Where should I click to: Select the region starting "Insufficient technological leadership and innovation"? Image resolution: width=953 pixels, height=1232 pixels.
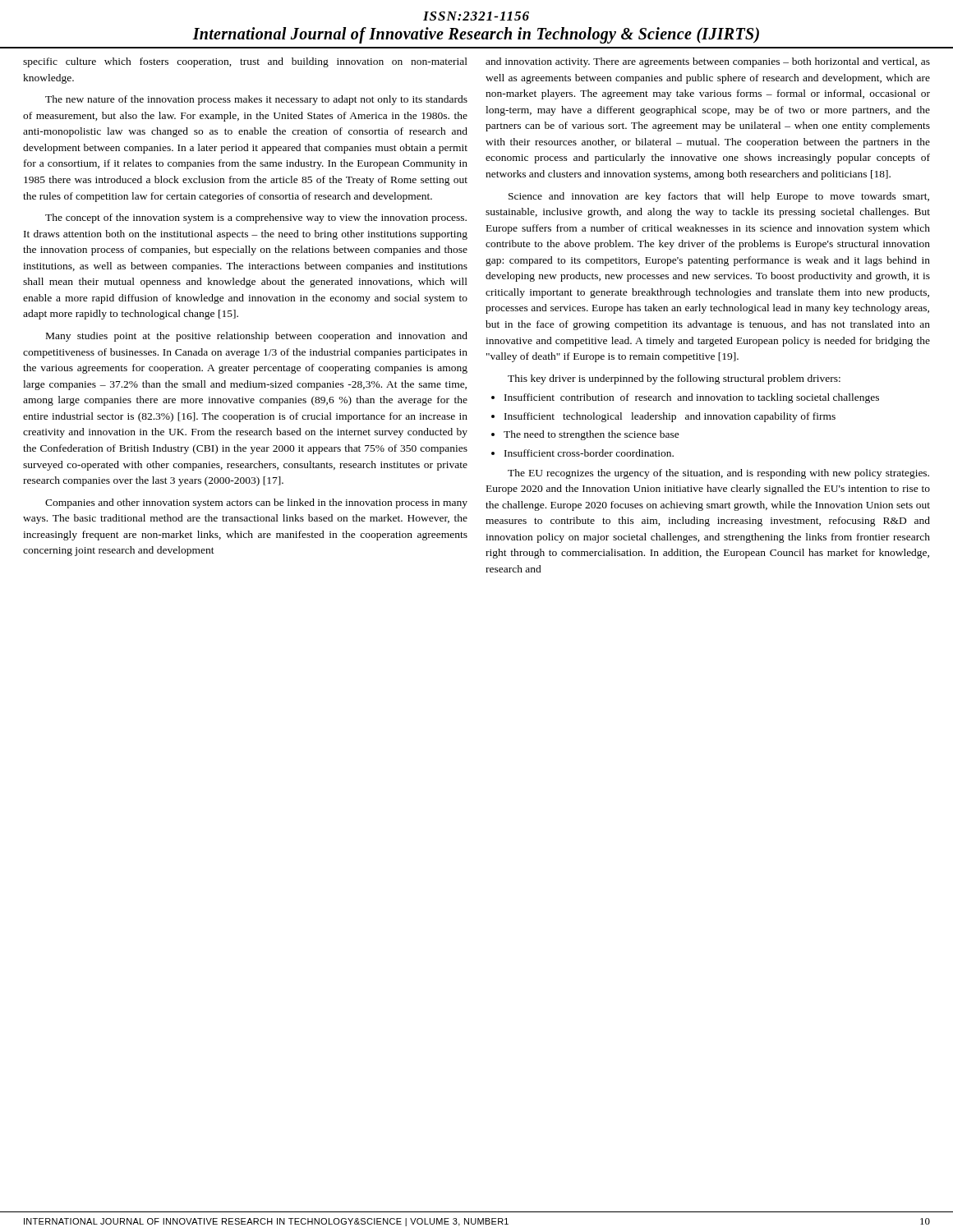[x=670, y=416]
